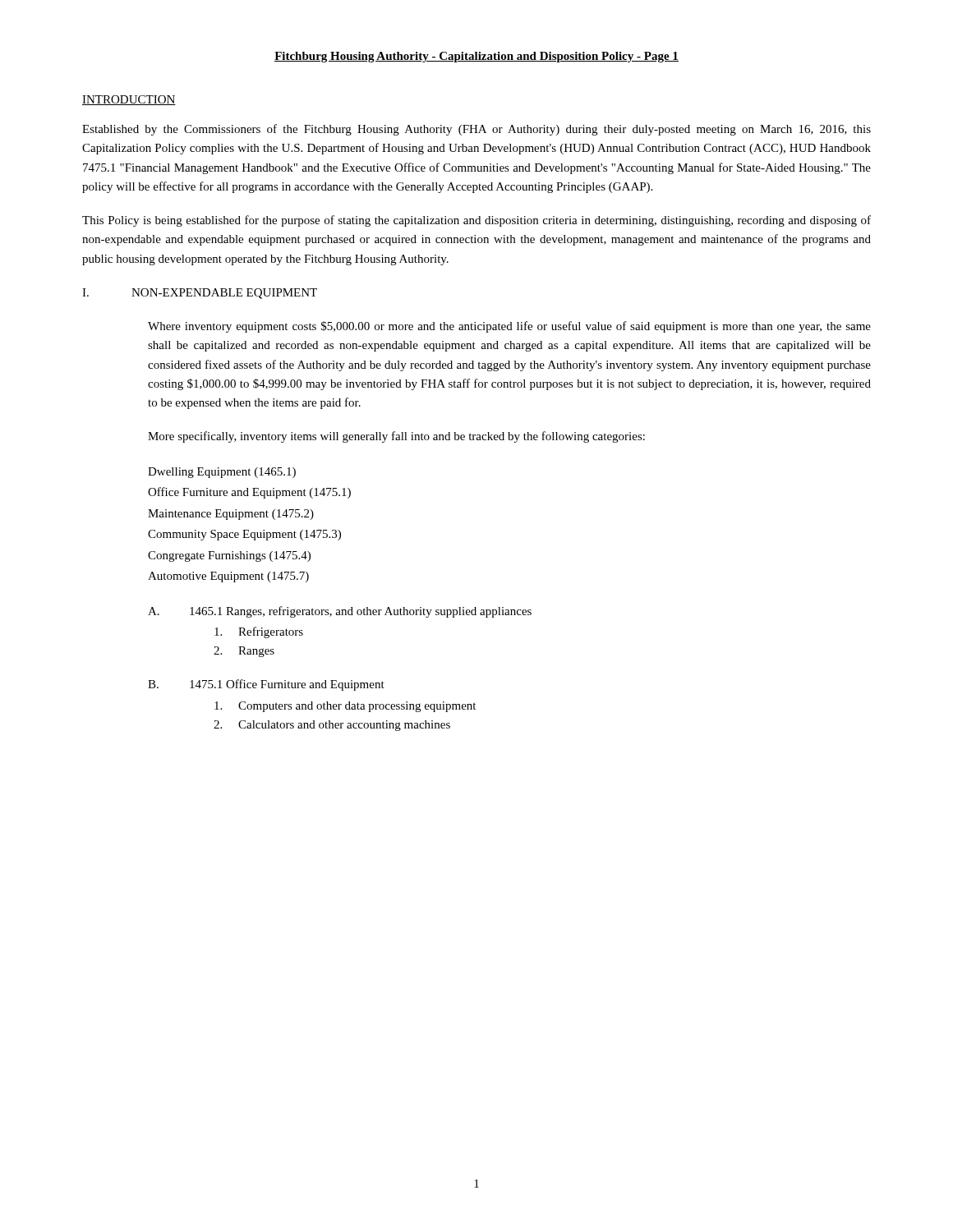Locate the passage starting "Maintenance Equipment (1475.2)"
The height and width of the screenshot is (1232, 953).
pos(231,513)
